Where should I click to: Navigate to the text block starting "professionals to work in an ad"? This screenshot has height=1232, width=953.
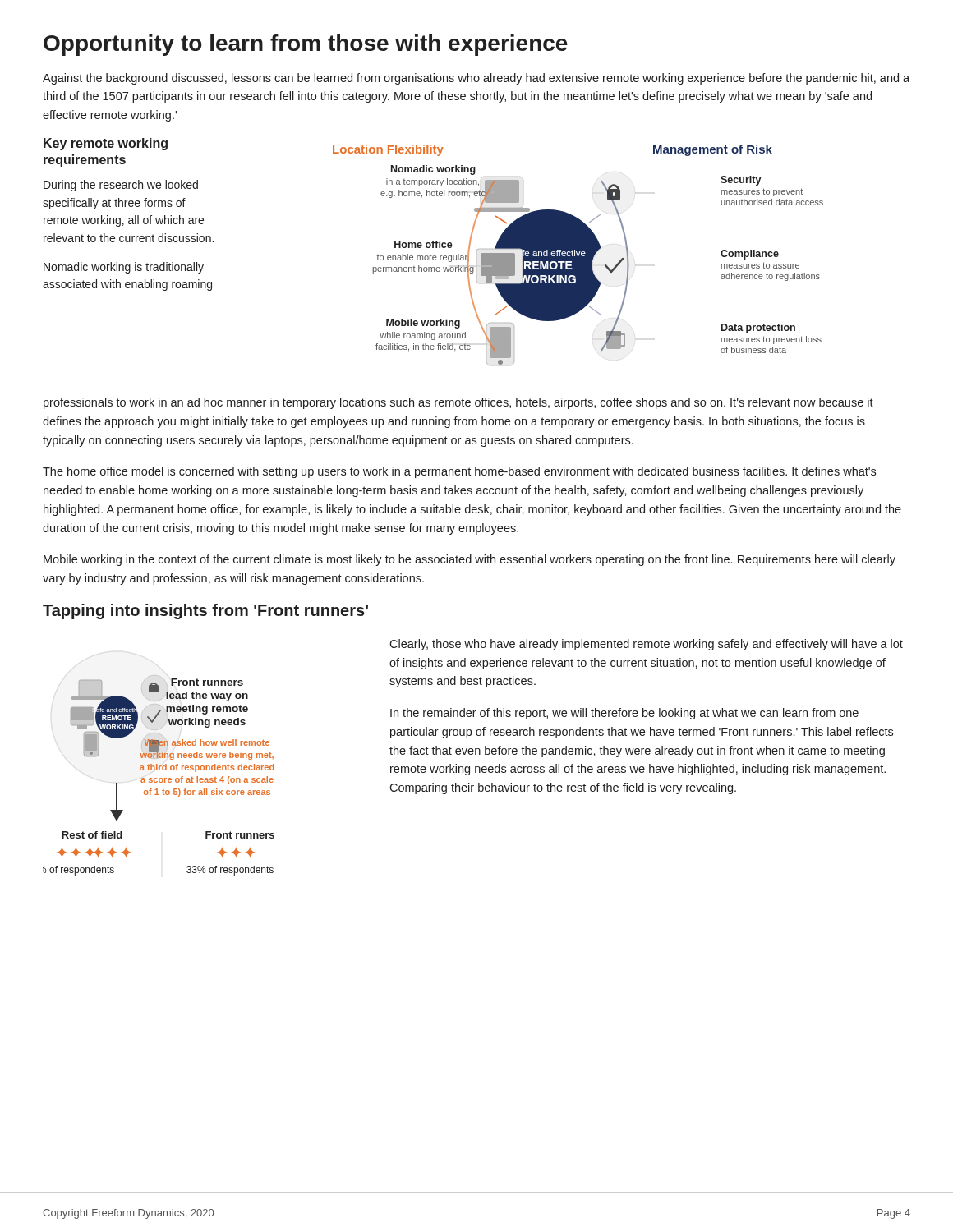pos(458,421)
